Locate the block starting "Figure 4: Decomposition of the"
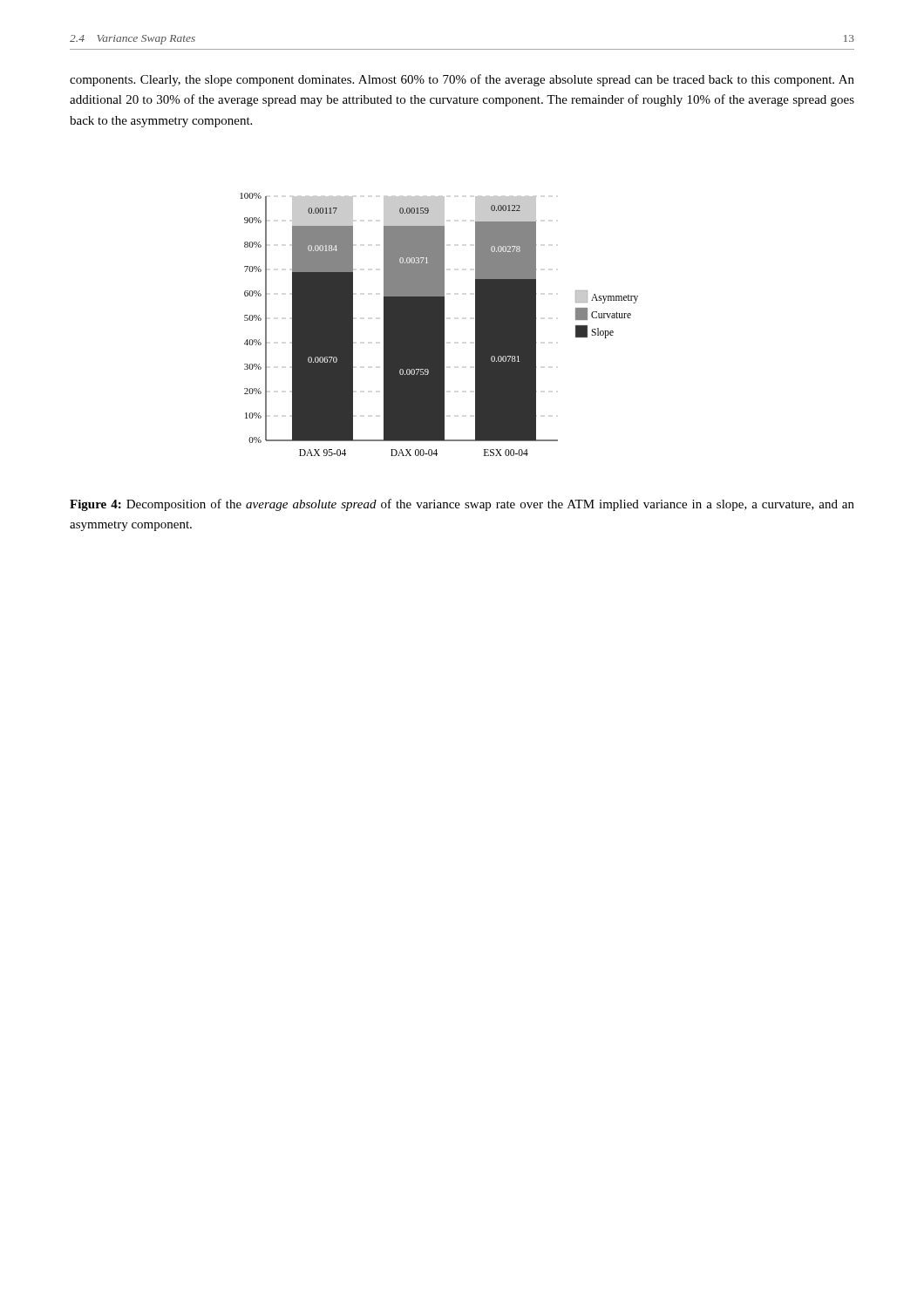924x1308 pixels. coord(462,514)
